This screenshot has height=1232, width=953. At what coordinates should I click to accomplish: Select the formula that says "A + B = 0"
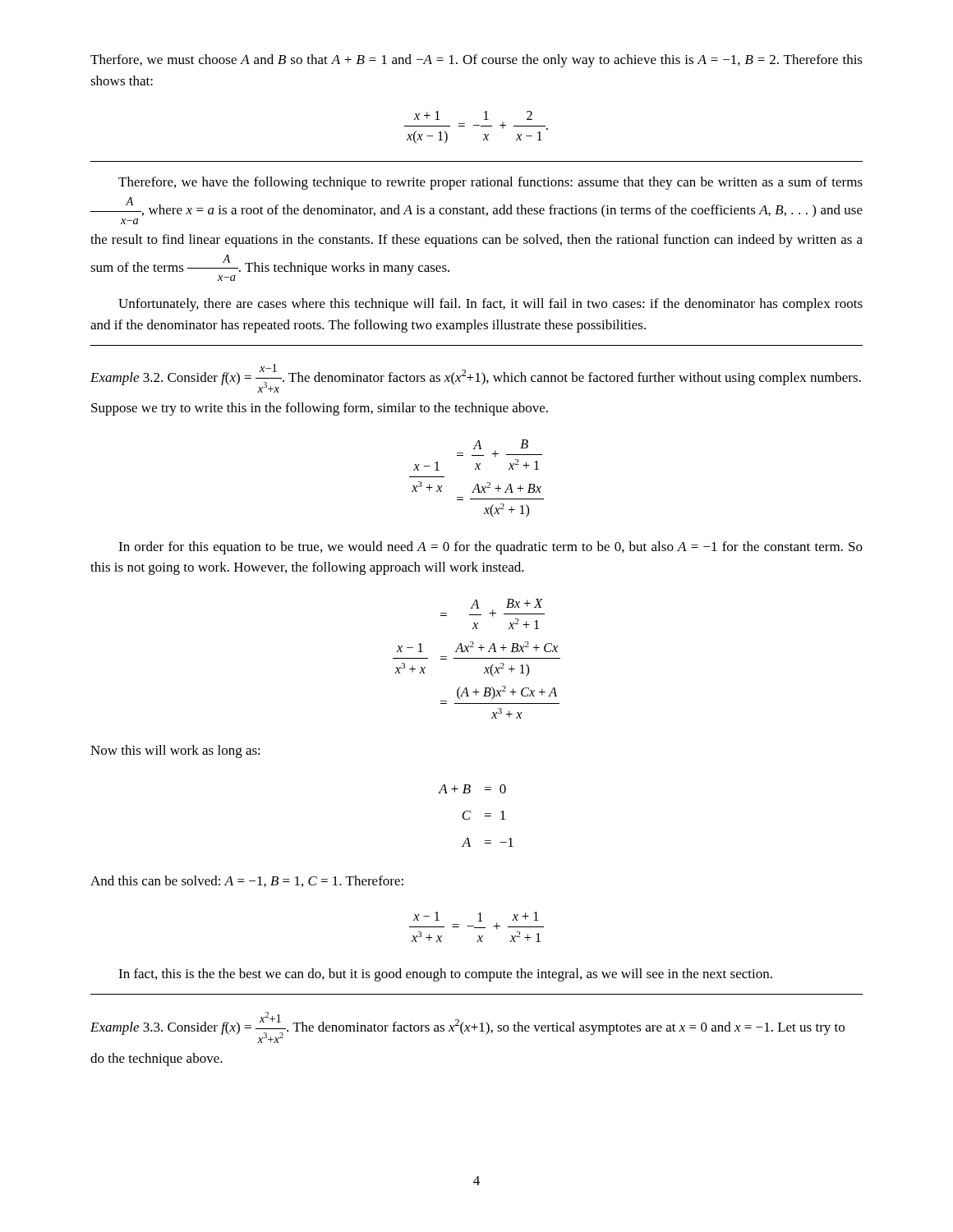click(x=476, y=816)
